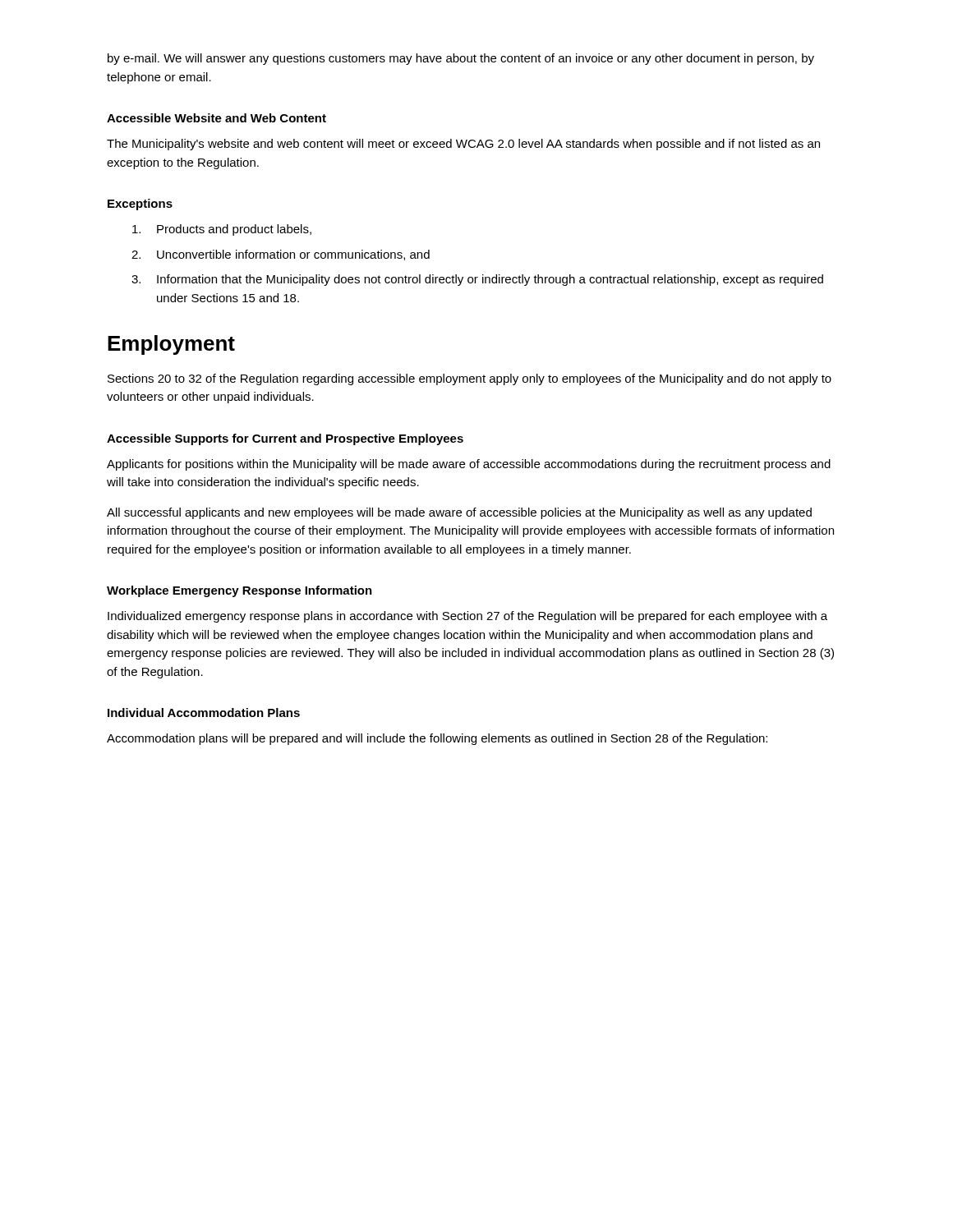Find the list item that says "3. Information that the Municipality does"
The width and height of the screenshot is (953, 1232).
pyautogui.click(x=489, y=289)
